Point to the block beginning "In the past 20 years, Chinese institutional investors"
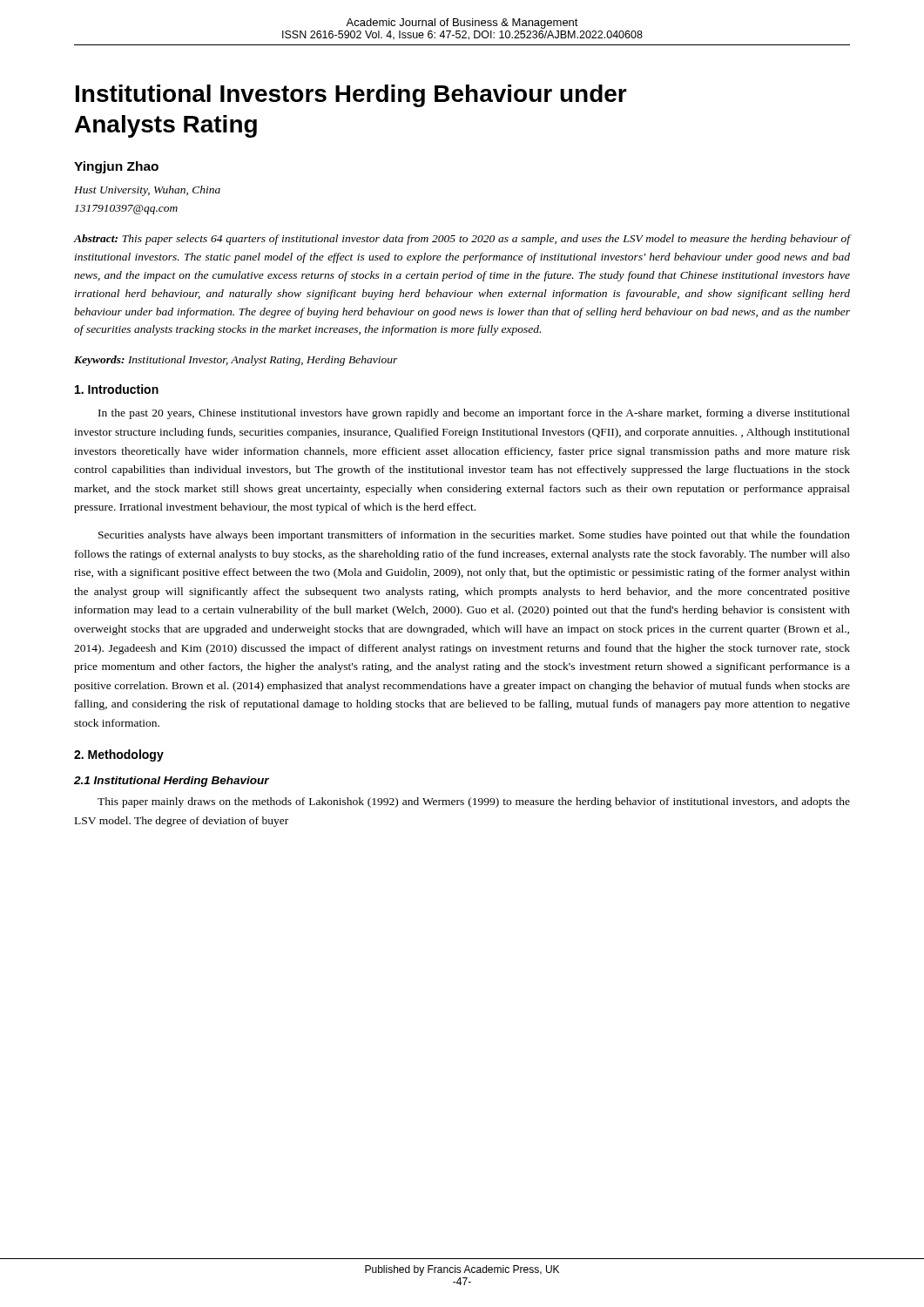Viewport: 924px width, 1307px height. (x=462, y=460)
